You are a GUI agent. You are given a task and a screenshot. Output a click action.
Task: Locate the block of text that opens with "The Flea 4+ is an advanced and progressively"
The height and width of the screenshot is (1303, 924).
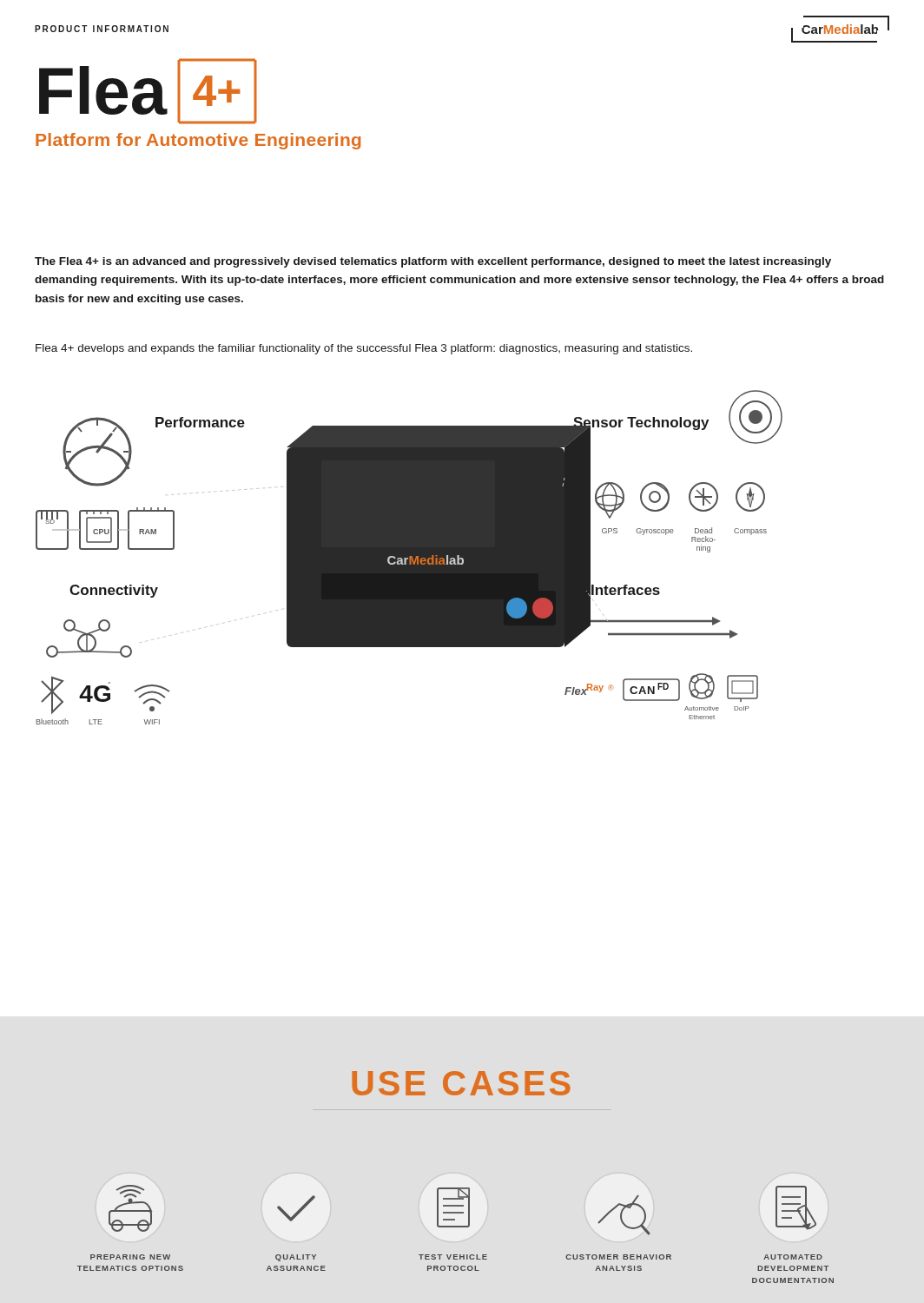[460, 280]
